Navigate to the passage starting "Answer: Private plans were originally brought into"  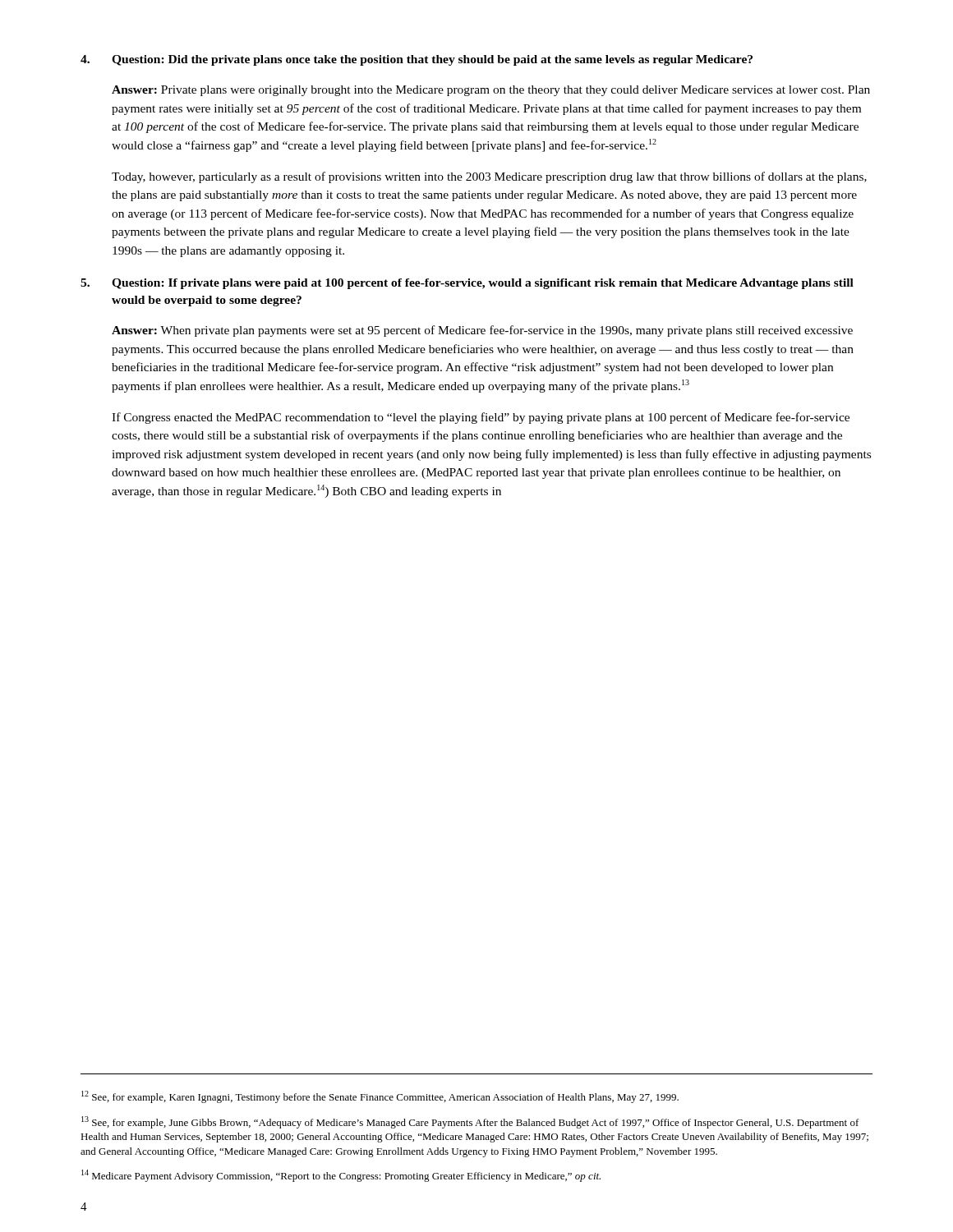click(x=492, y=170)
